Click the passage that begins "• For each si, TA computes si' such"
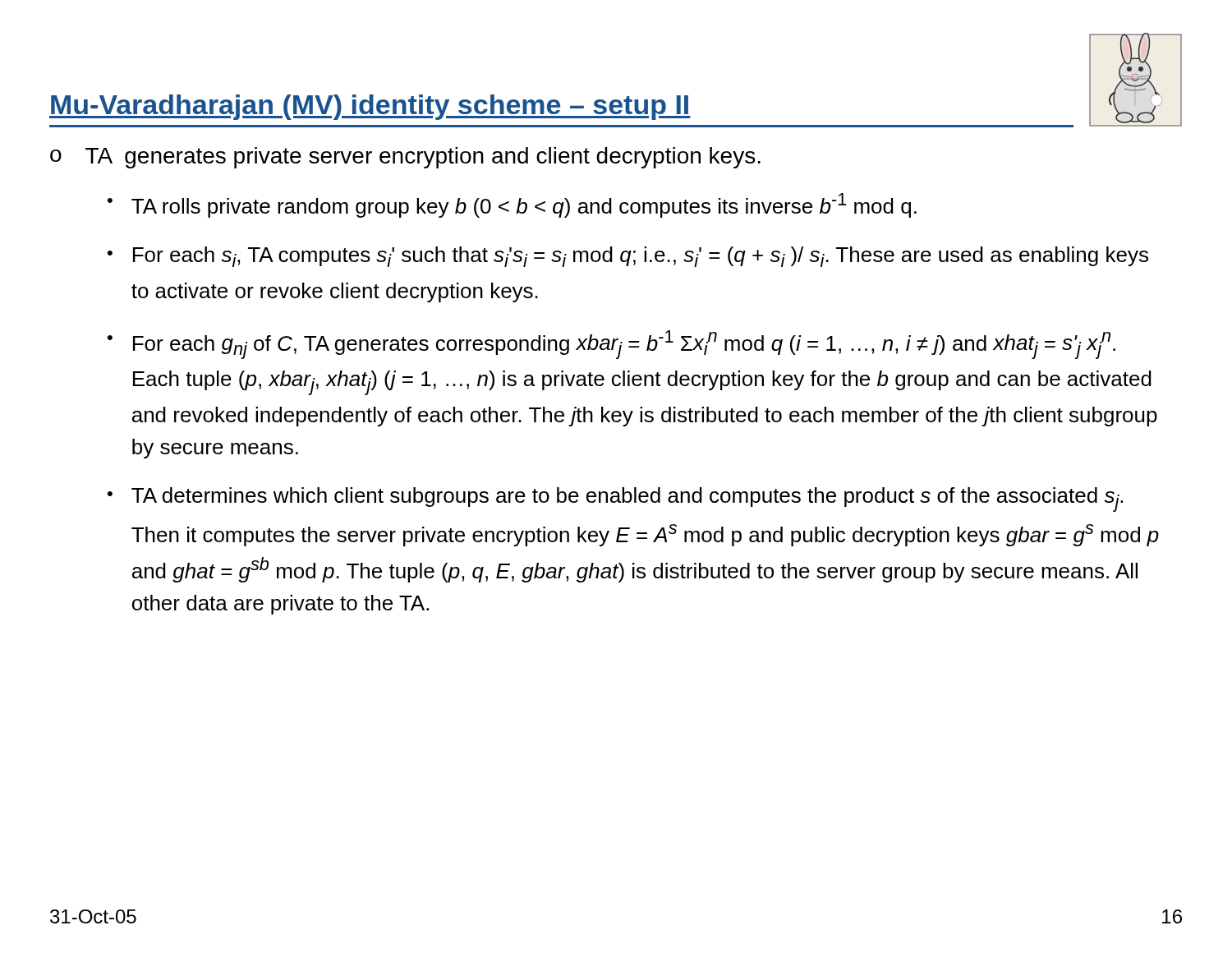Screen dimensions: 953x1232 (x=637, y=273)
